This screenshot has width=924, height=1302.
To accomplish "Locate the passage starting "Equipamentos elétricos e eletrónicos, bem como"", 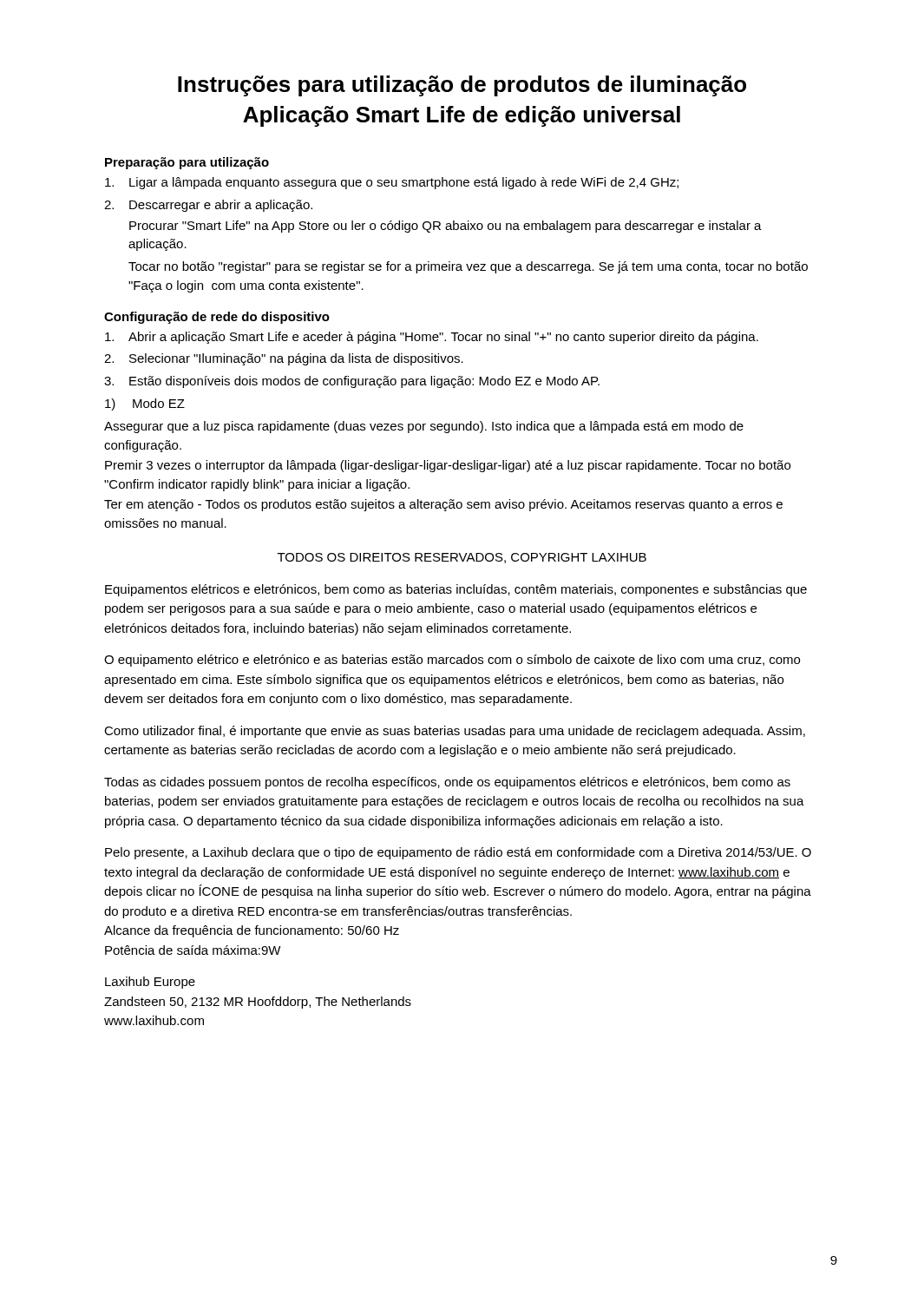I will [x=456, y=608].
